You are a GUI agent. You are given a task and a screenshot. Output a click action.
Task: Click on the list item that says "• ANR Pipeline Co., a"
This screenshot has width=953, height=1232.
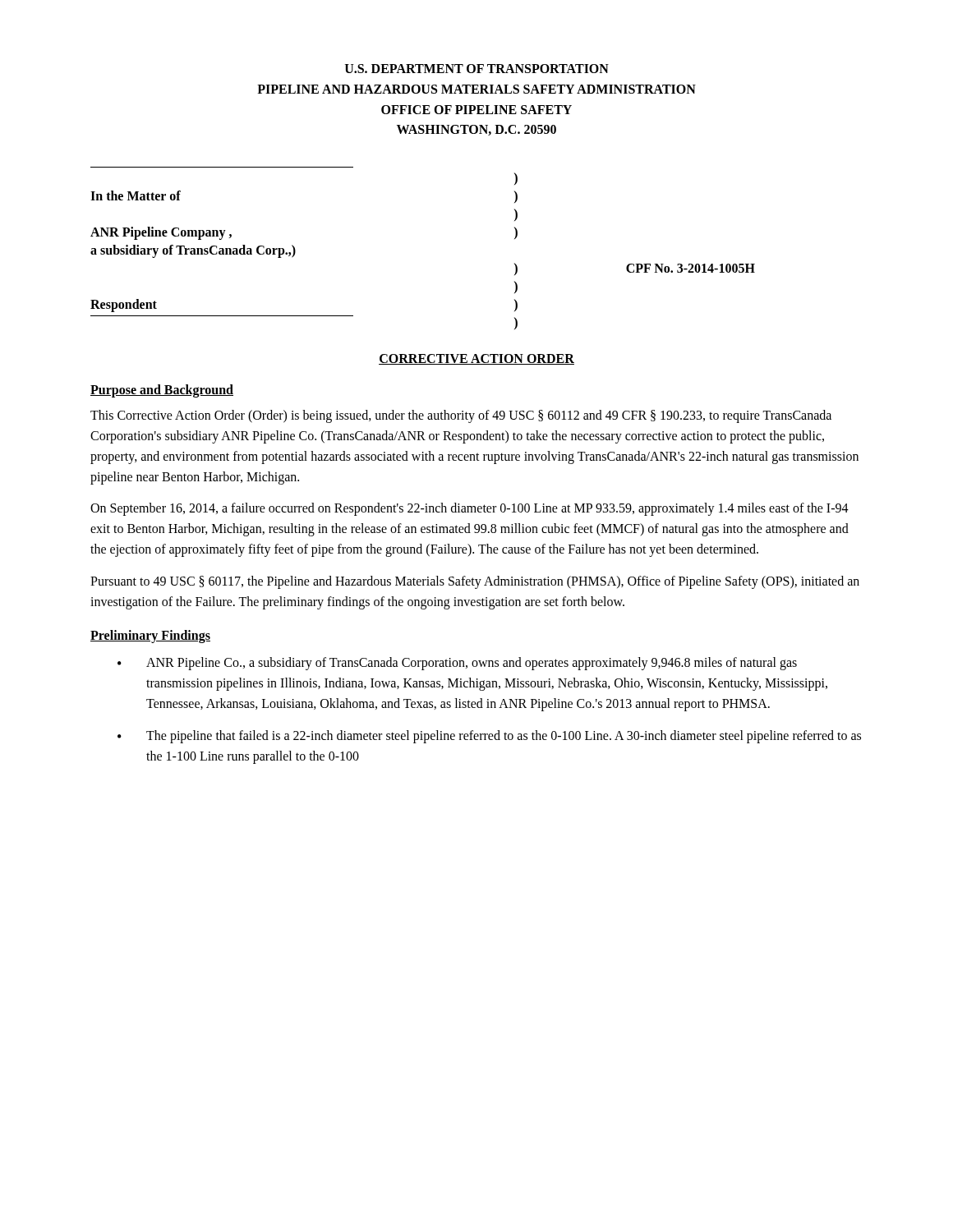pos(490,684)
